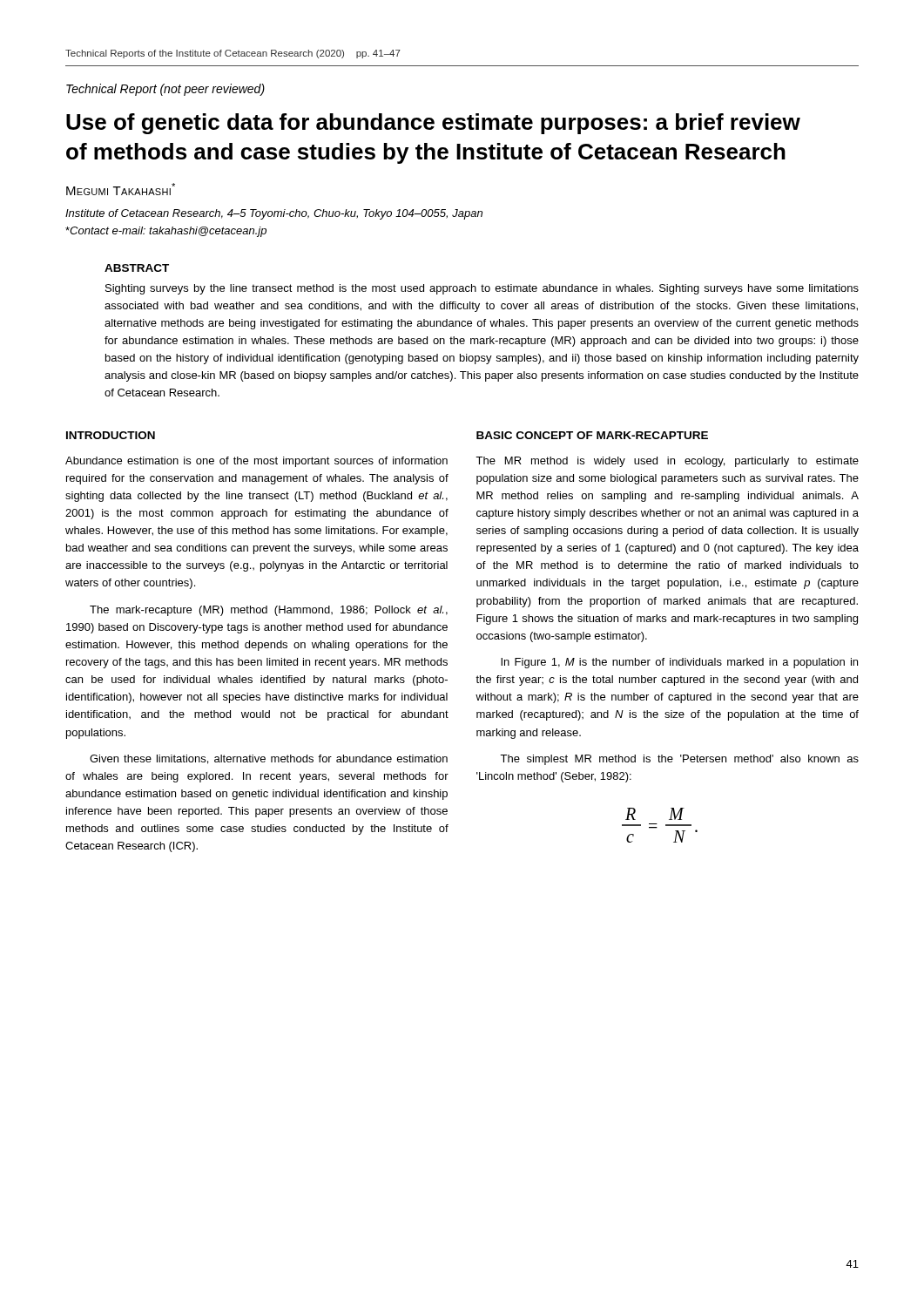
Task: Find the text block that reads "Sighting surveys by the line"
Action: click(482, 340)
